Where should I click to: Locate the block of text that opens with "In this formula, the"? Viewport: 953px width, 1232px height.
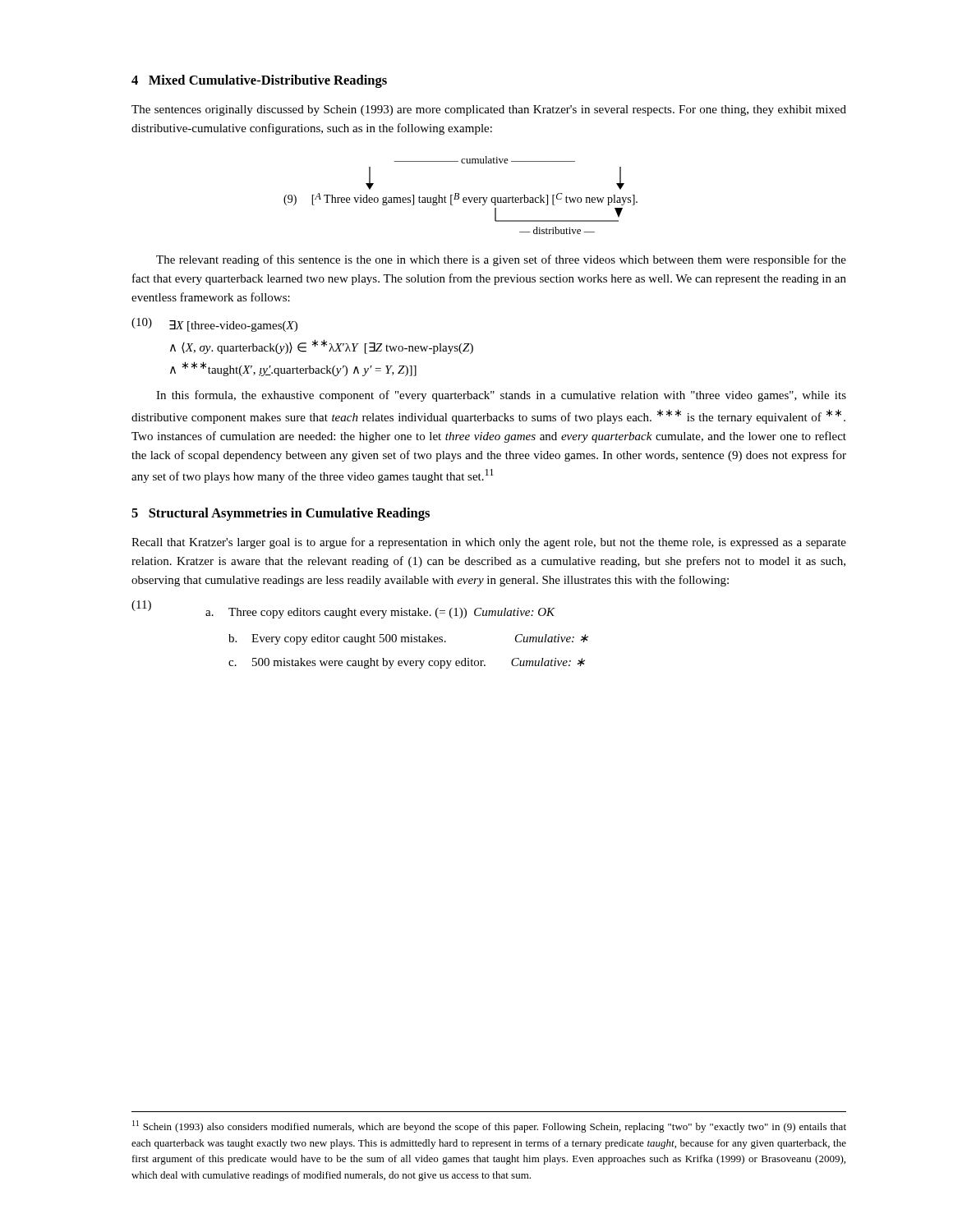(x=489, y=436)
